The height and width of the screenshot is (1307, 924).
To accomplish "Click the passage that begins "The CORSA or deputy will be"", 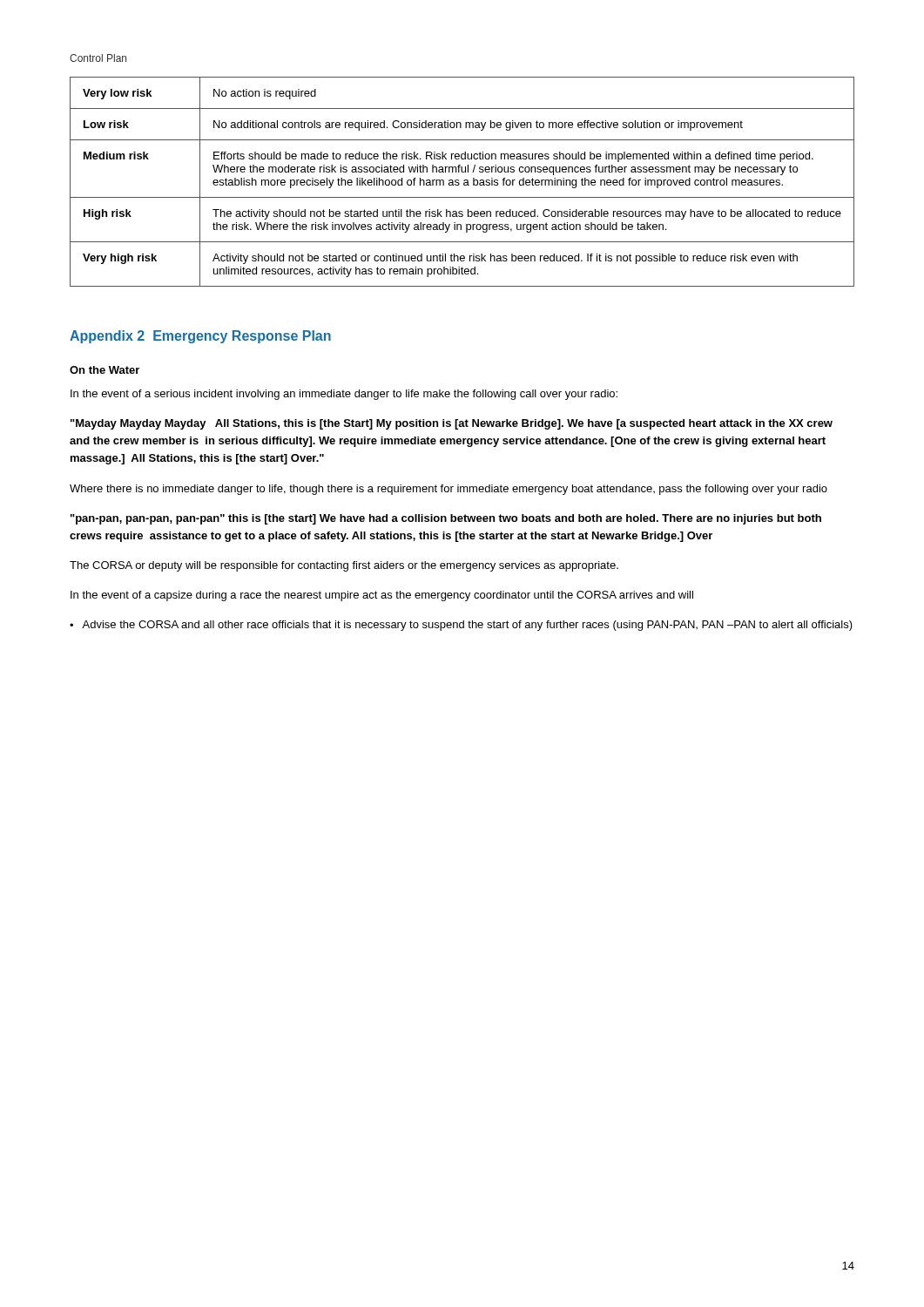I will 344,565.
